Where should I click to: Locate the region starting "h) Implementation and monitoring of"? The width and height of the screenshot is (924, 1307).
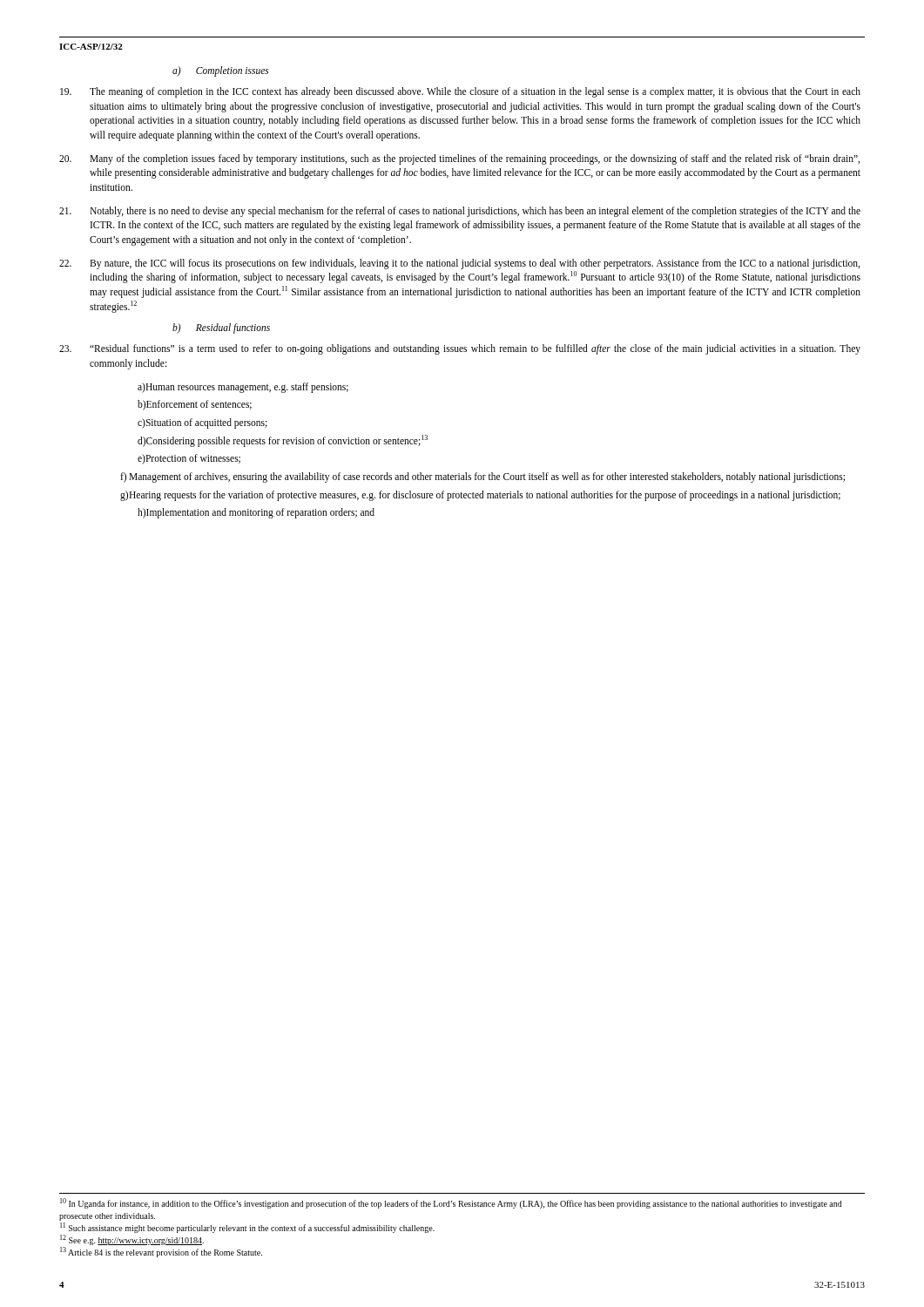pyautogui.click(x=256, y=513)
